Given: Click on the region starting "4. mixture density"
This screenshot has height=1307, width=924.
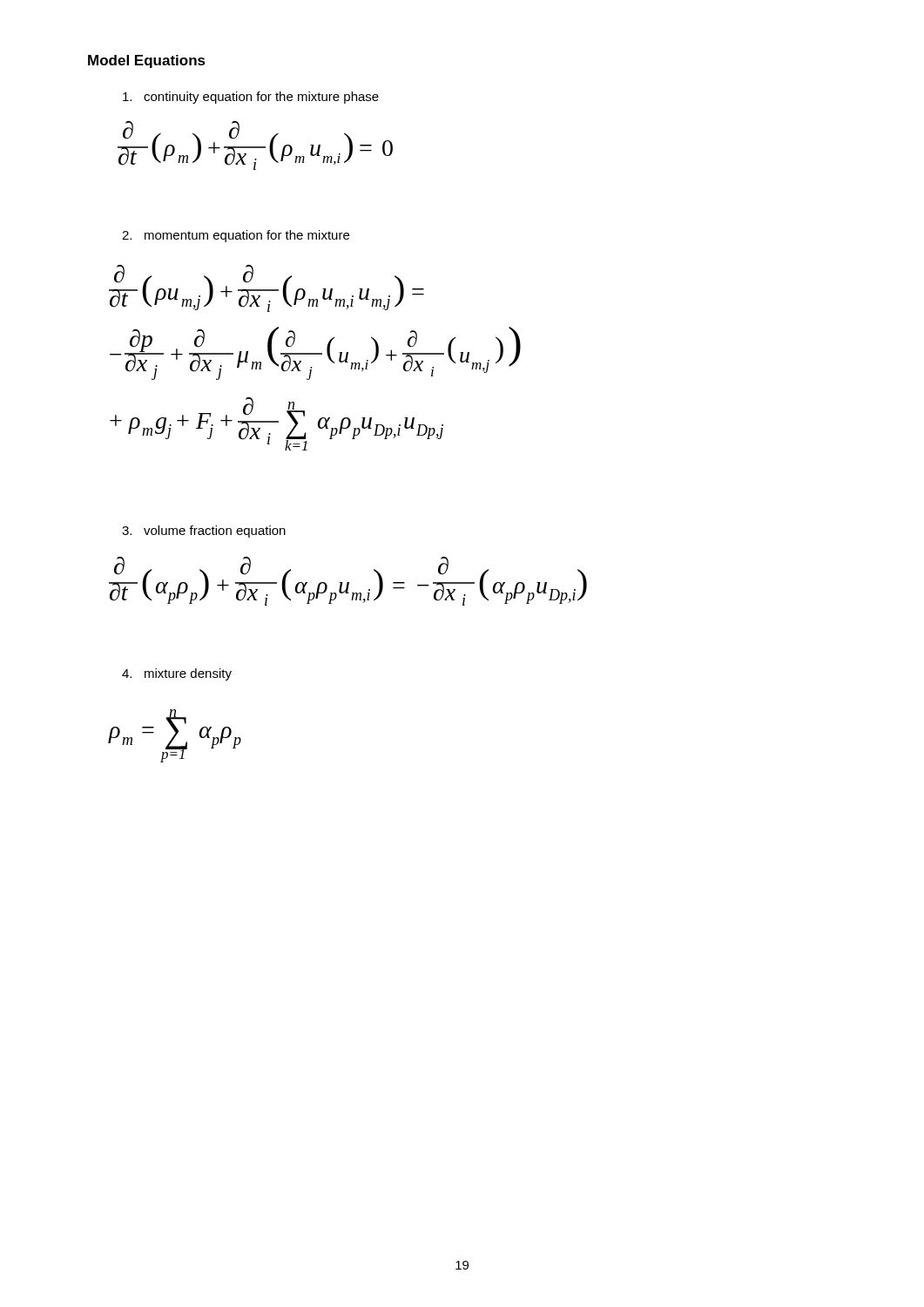Looking at the screenshot, I should point(177,673).
